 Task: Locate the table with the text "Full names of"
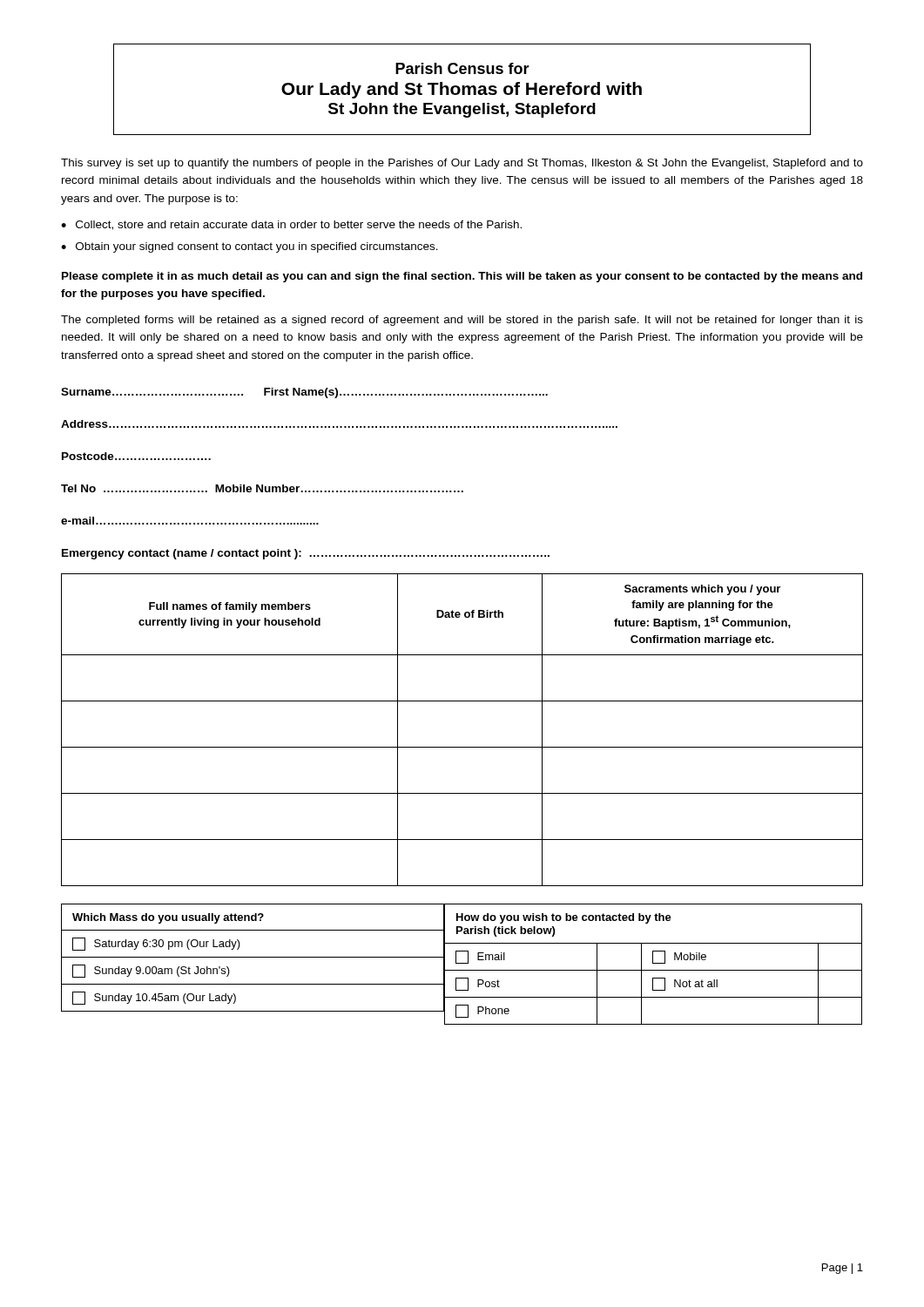point(462,730)
